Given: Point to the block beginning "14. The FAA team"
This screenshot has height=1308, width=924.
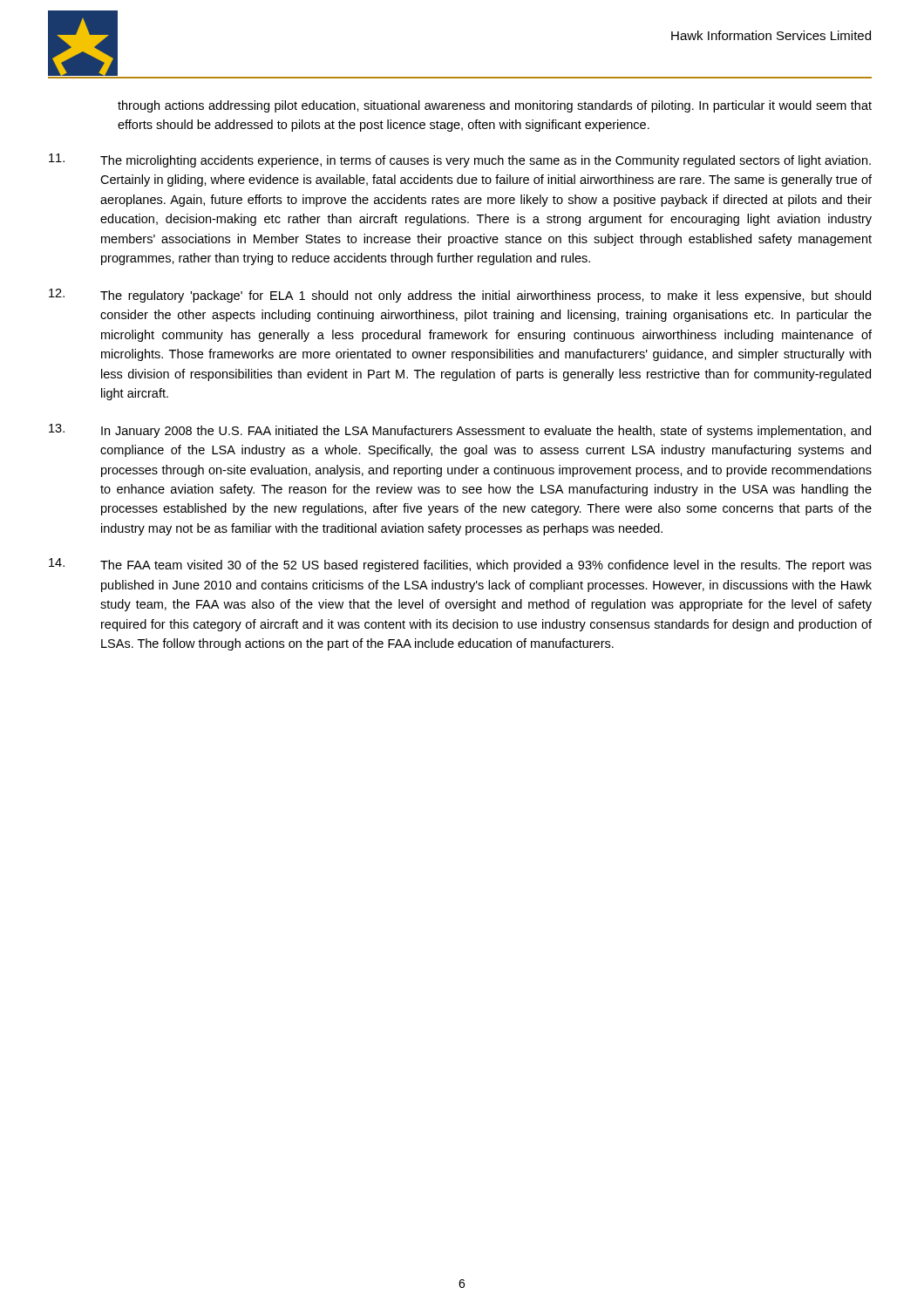Looking at the screenshot, I should 460,605.
